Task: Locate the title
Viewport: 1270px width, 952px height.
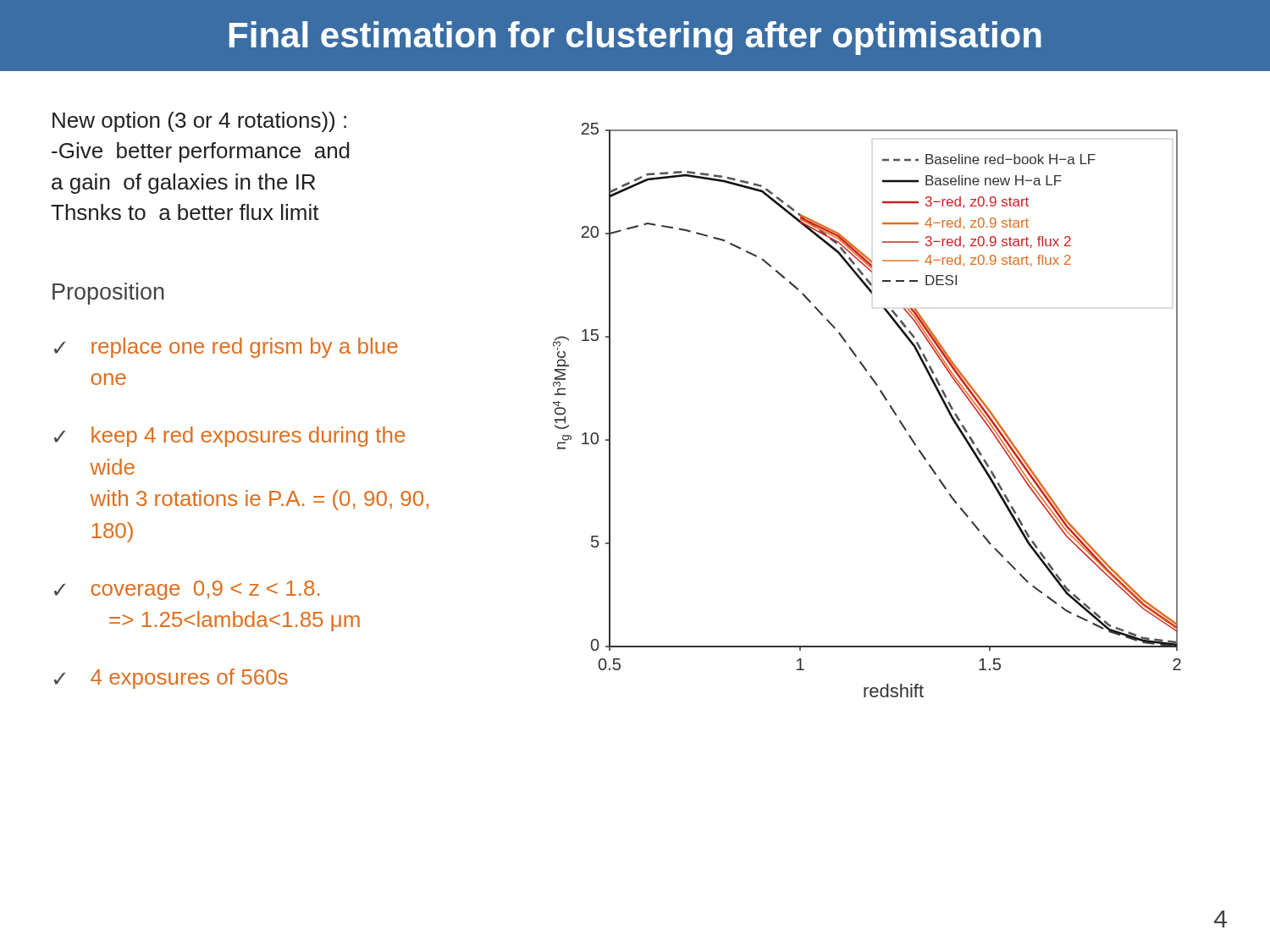Action: click(635, 36)
